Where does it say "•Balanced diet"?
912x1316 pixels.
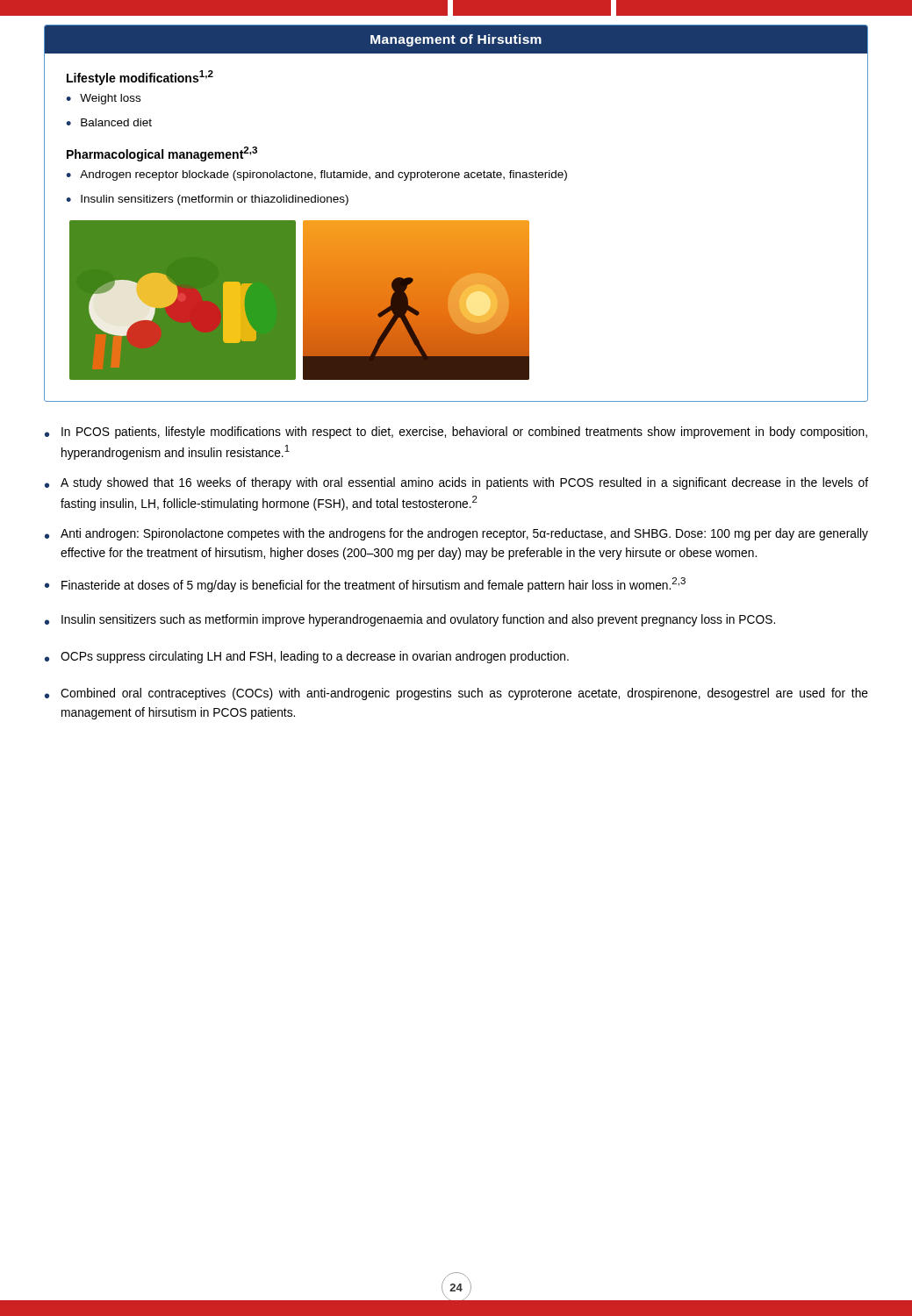109,124
